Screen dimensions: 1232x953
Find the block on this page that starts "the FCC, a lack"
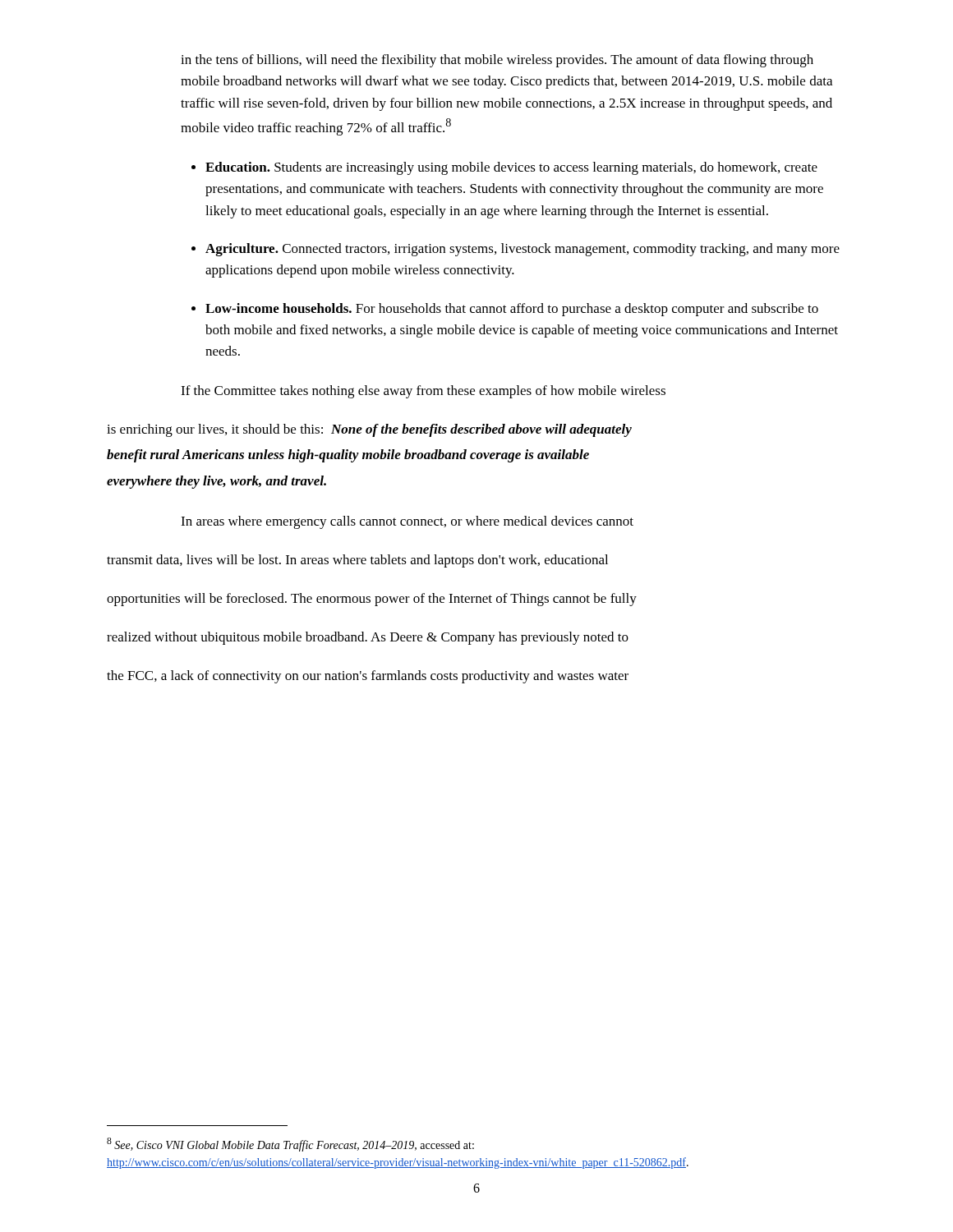coord(368,675)
